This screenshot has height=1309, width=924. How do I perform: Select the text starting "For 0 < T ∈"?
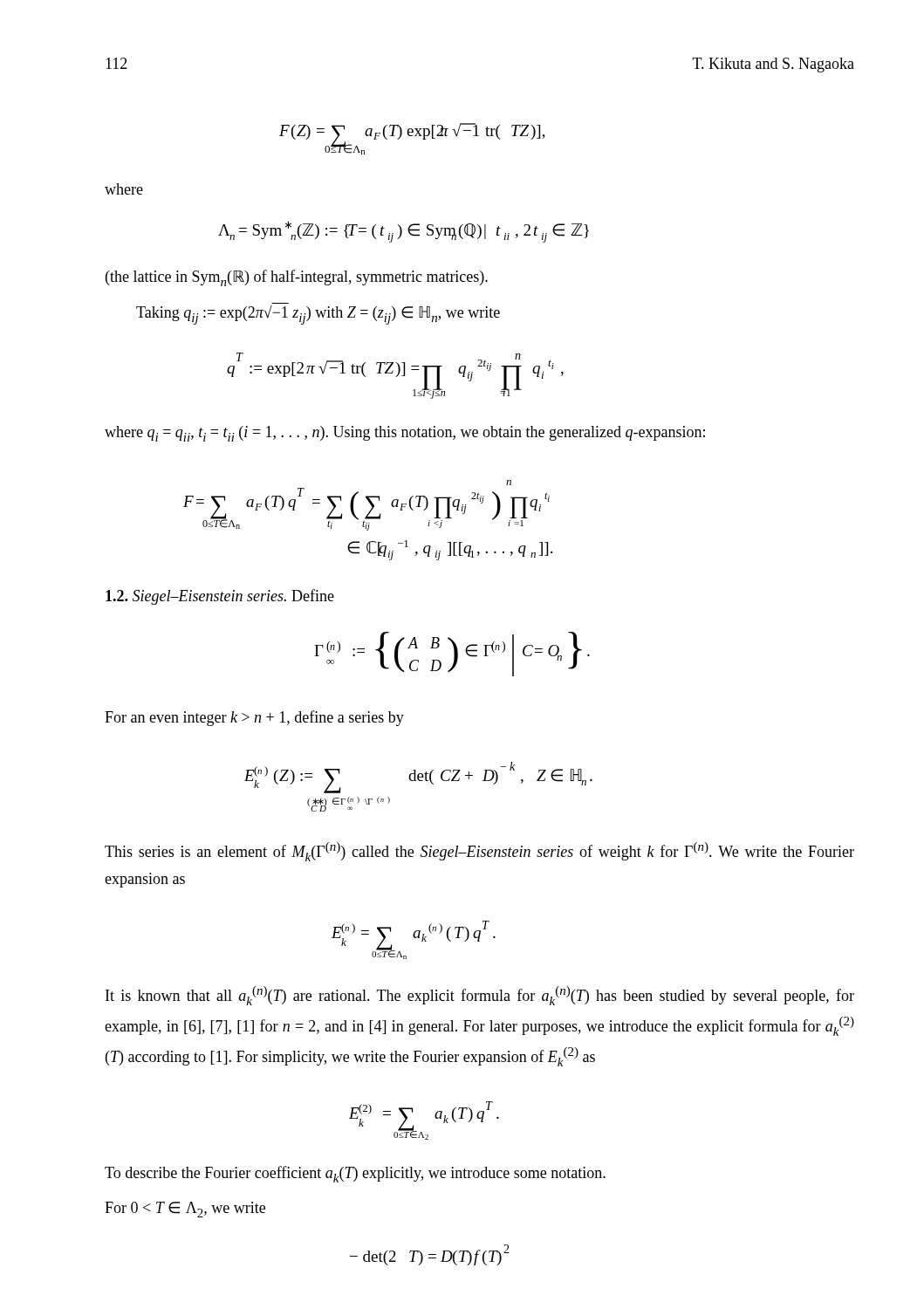click(185, 1210)
